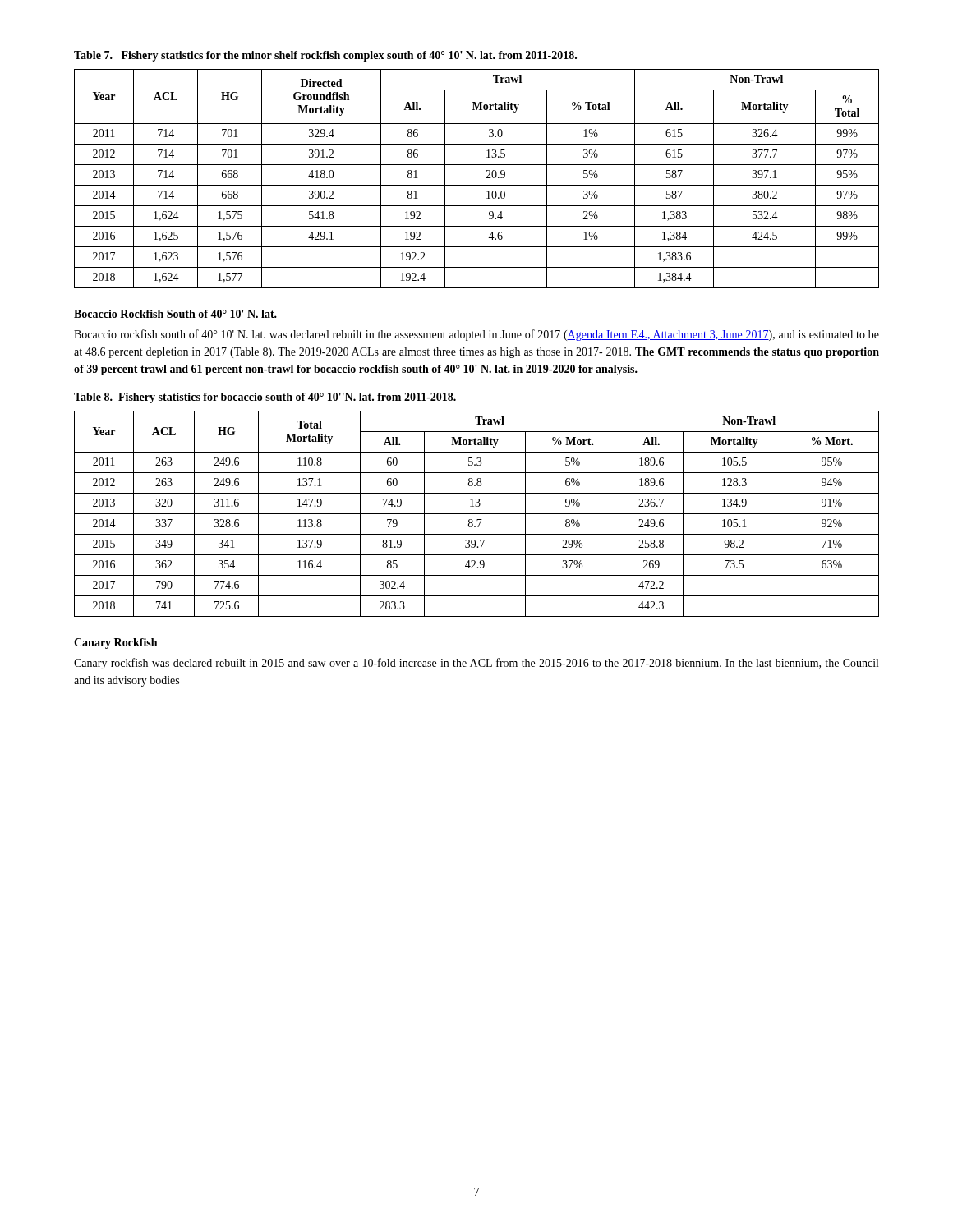Point to "Canary Rockfish"

(x=116, y=643)
